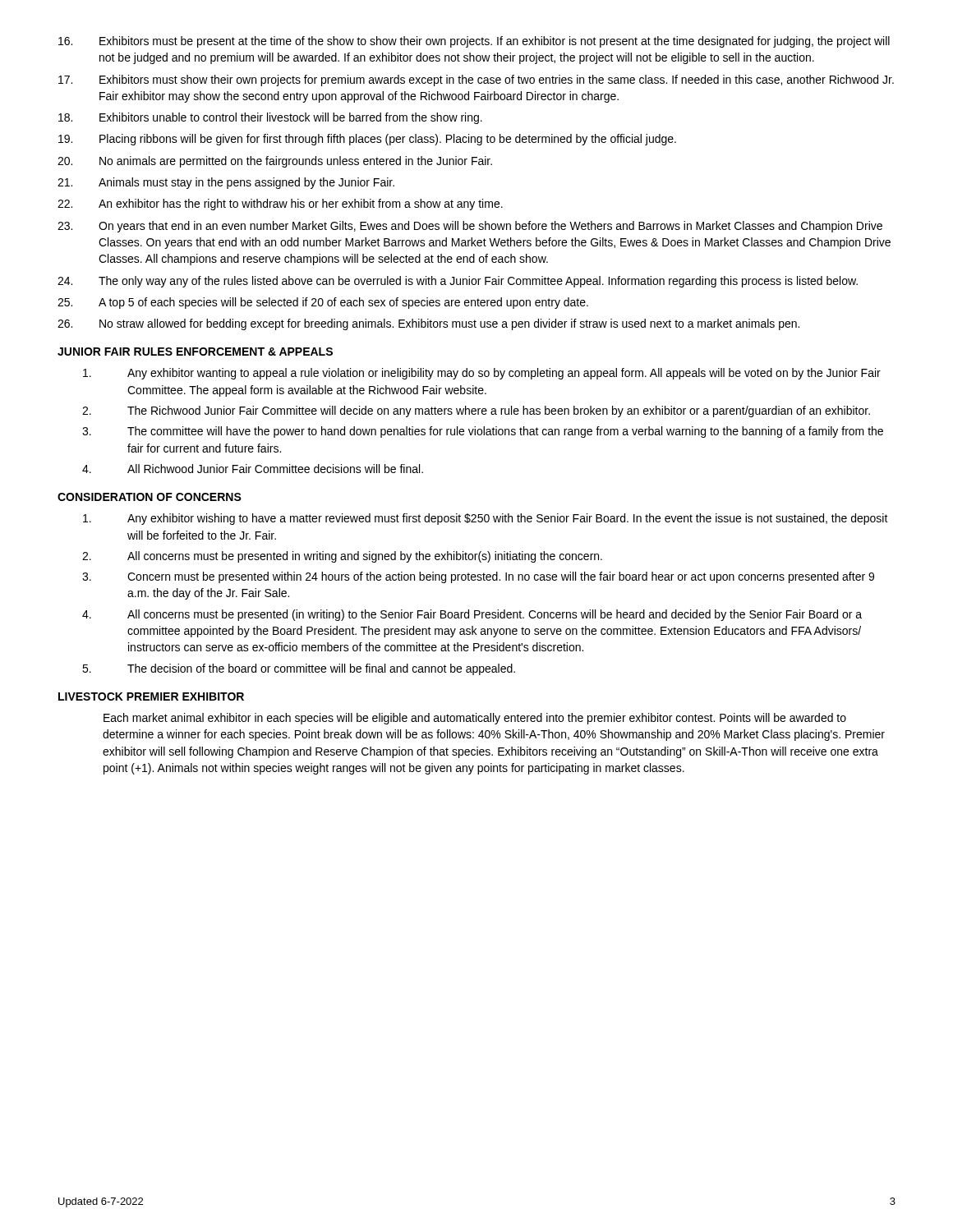Click on the list item containing "23. On years that end in an even"
This screenshot has height=1232, width=953.
point(476,242)
